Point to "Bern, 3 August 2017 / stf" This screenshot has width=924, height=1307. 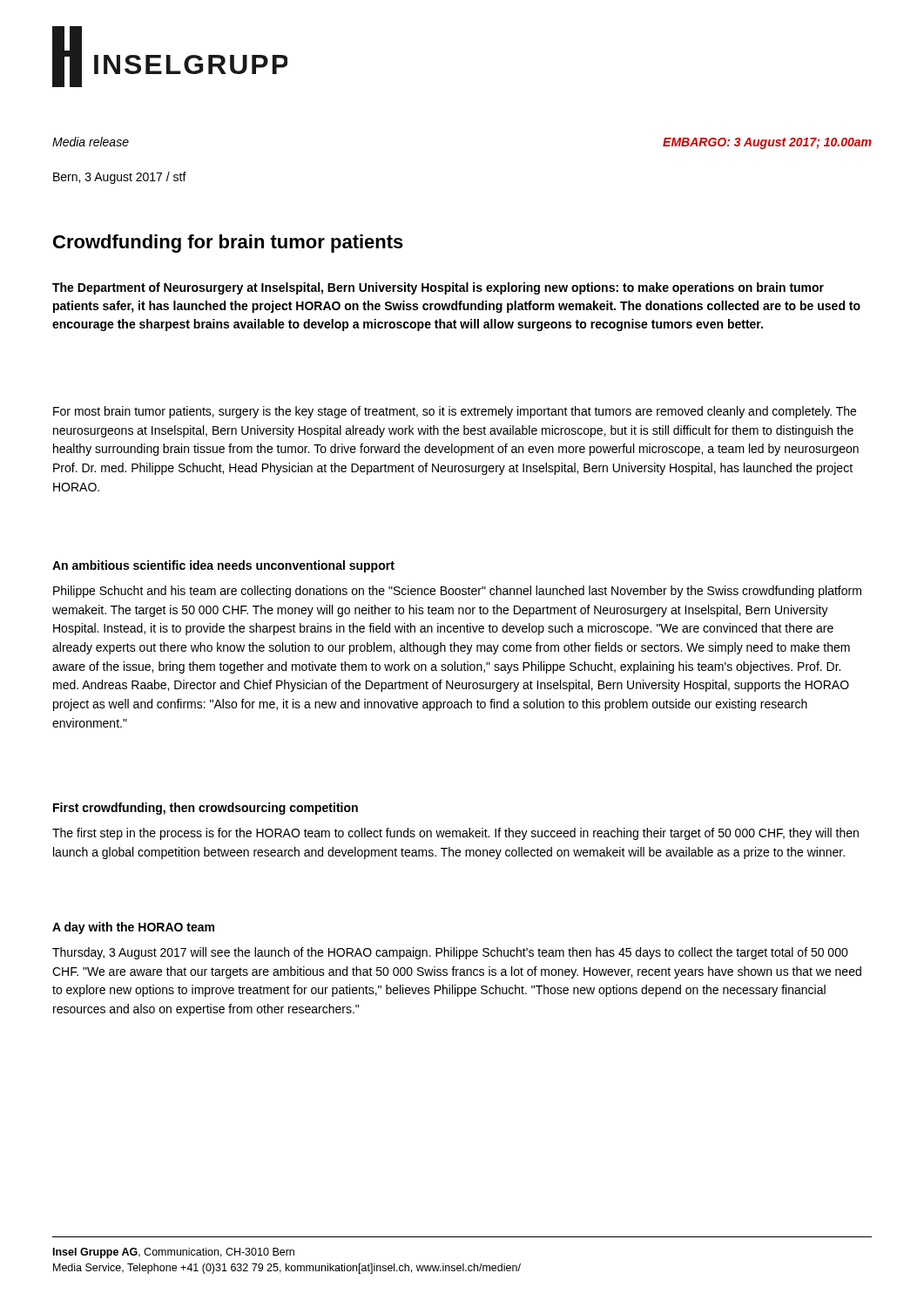119,177
